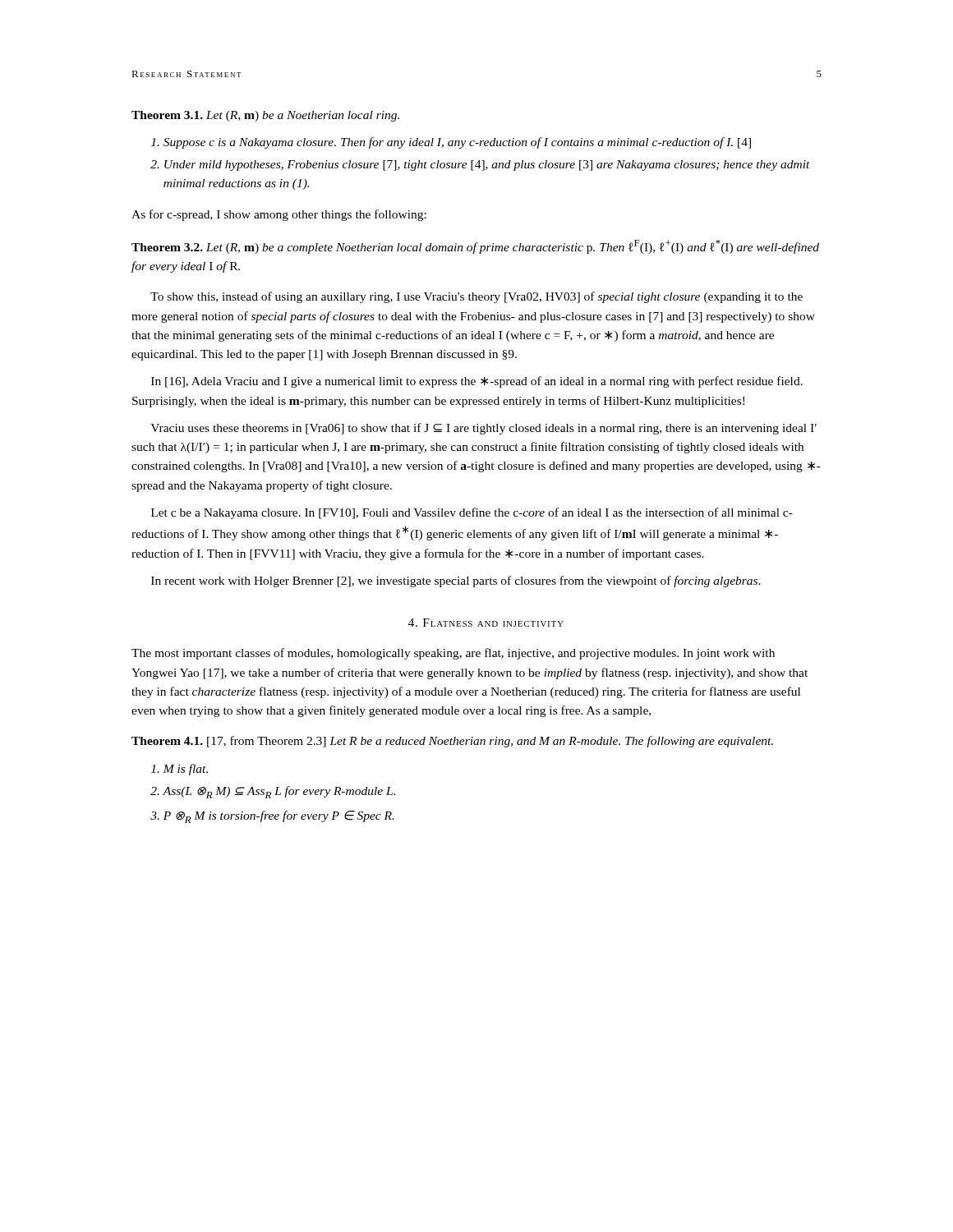Find the region starting "The most important classes of"
The height and width of the screenshot is (1232, 953).
click(x=476, y=682)
